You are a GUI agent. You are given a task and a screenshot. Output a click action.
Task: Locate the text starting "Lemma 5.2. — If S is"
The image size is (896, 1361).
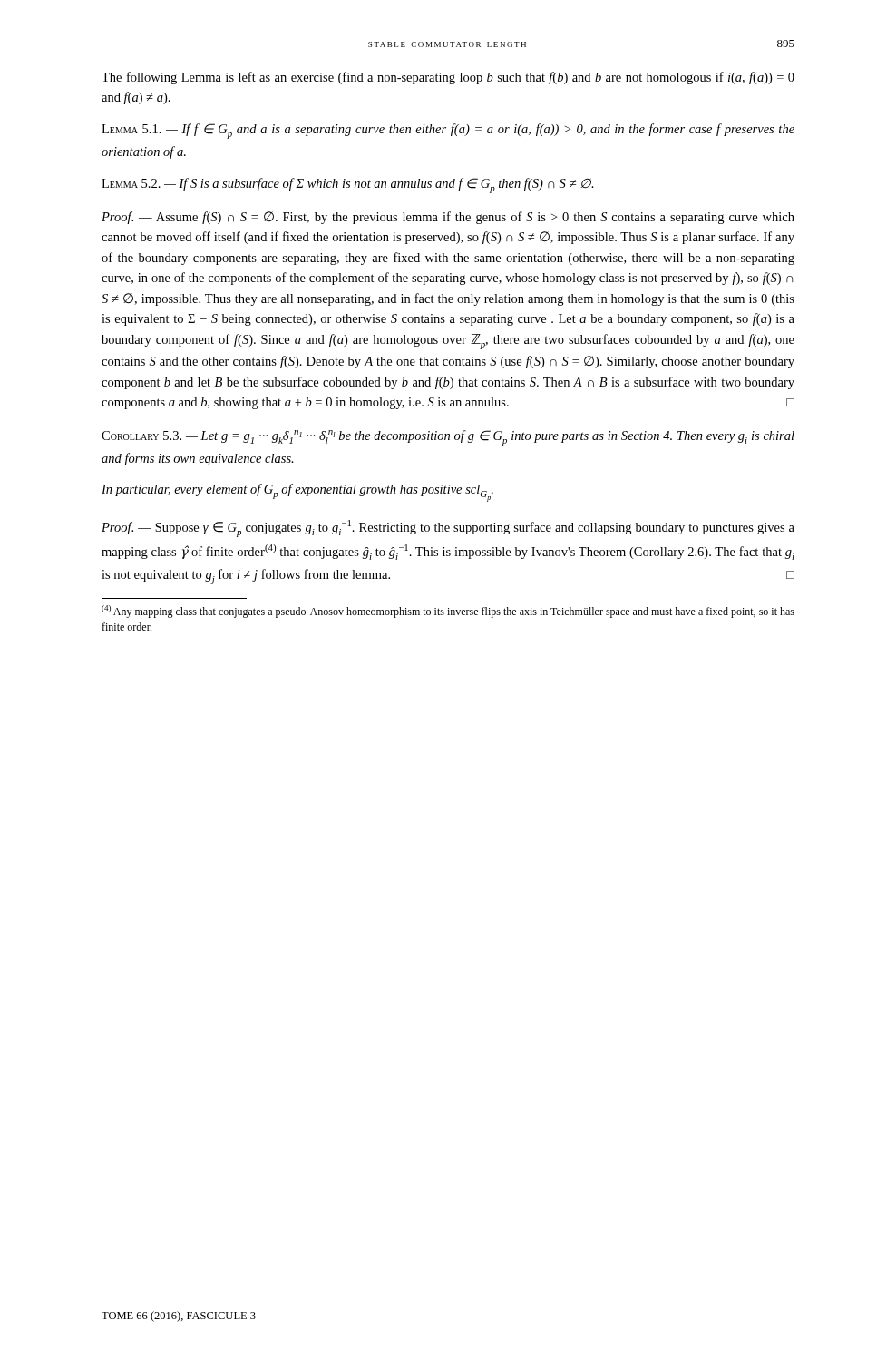point(448,184)
